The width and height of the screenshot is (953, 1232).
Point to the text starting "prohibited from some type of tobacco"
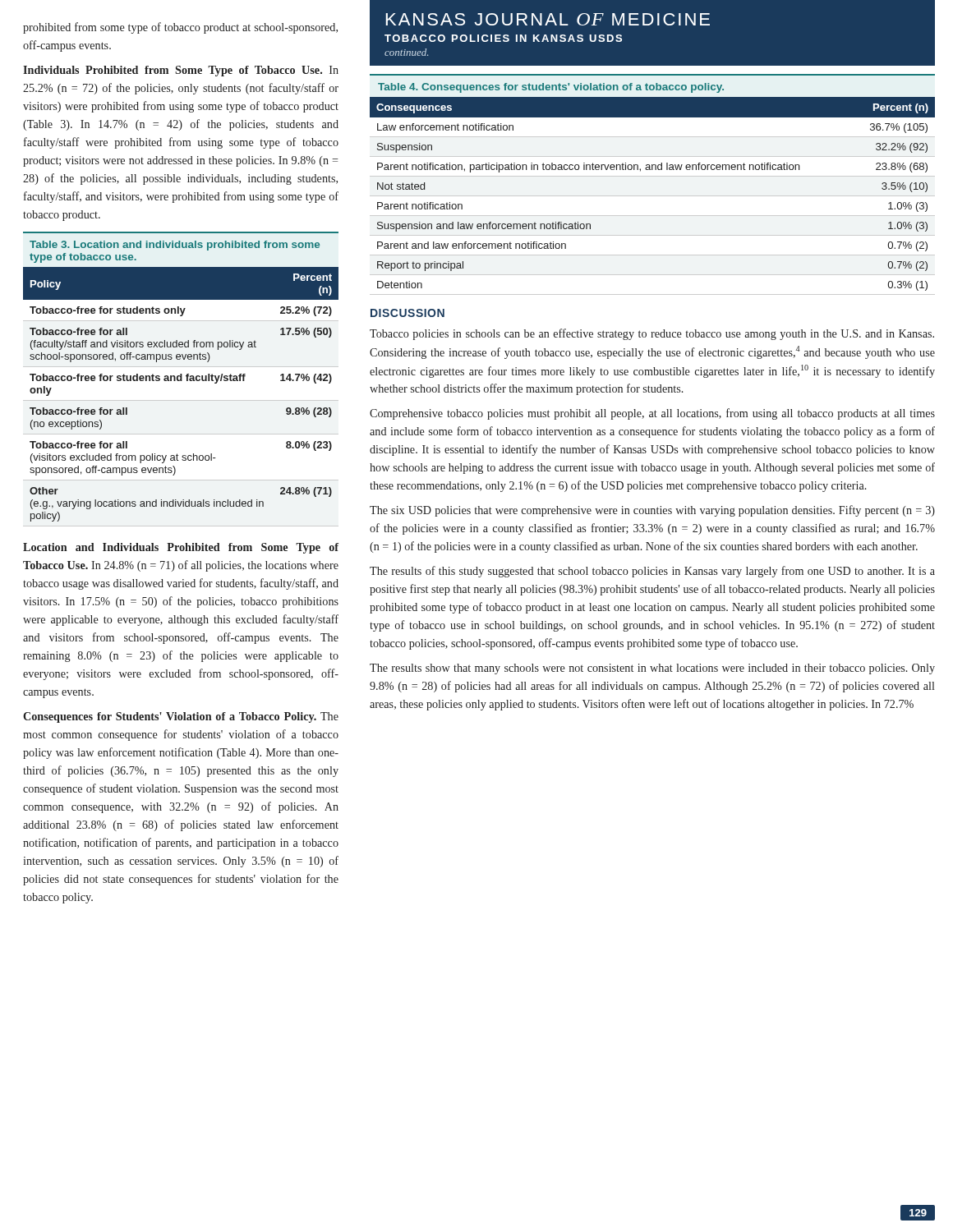(x=181, y=121)
